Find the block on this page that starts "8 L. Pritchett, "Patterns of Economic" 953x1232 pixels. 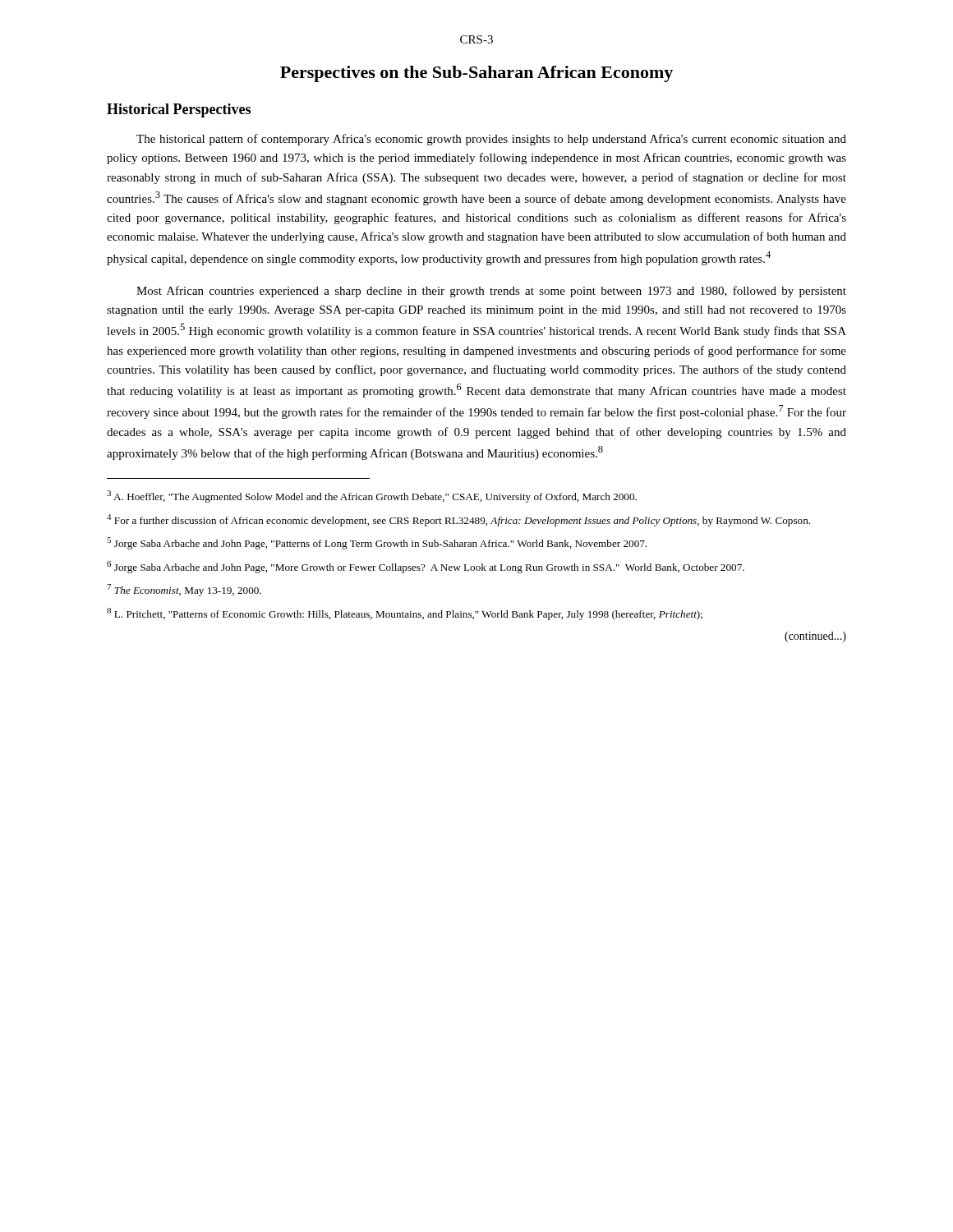[405, 613]
